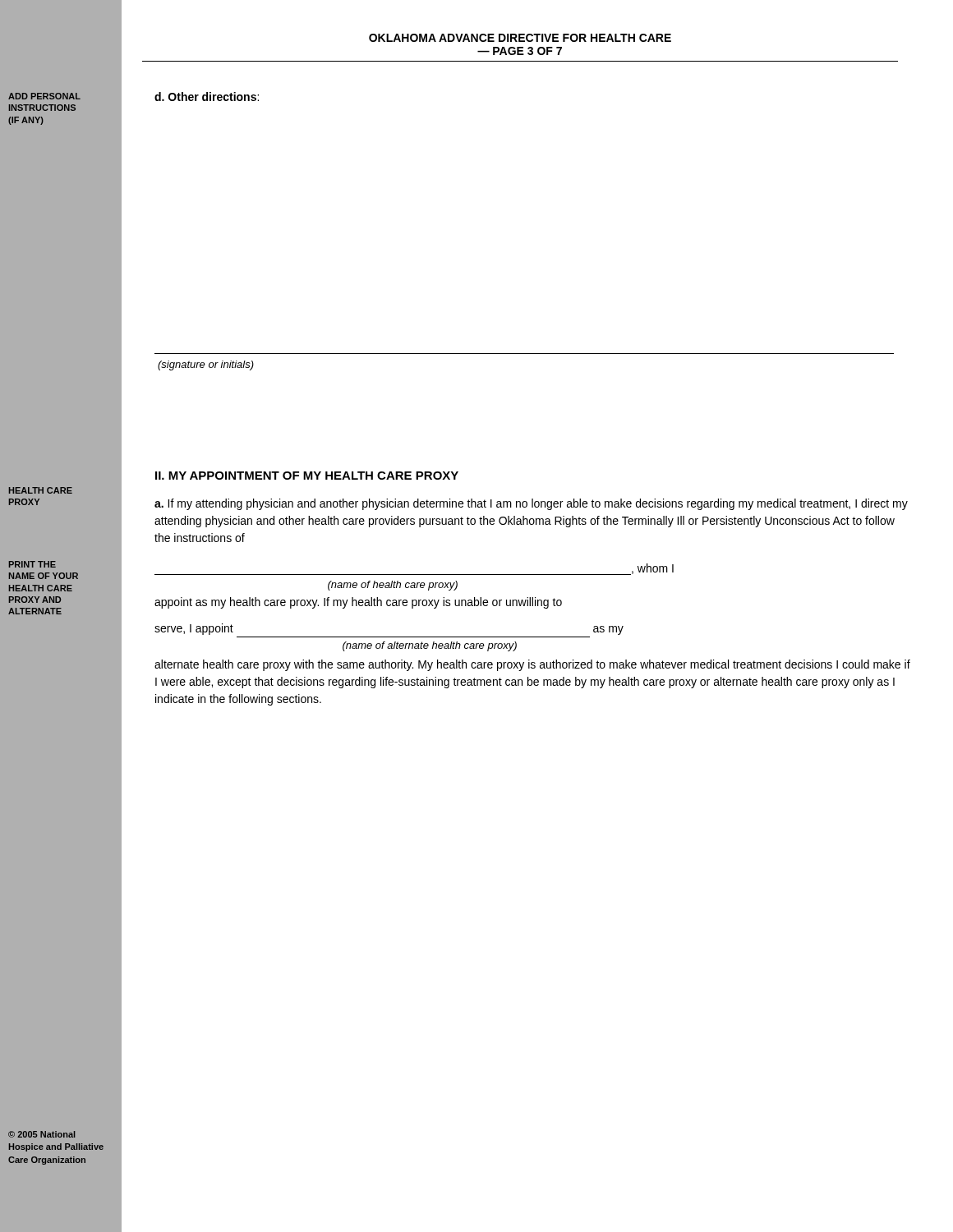Click where it says "ADD PERSONALINSTRUCTIONS(IF ANY)"

coord(44,108)
